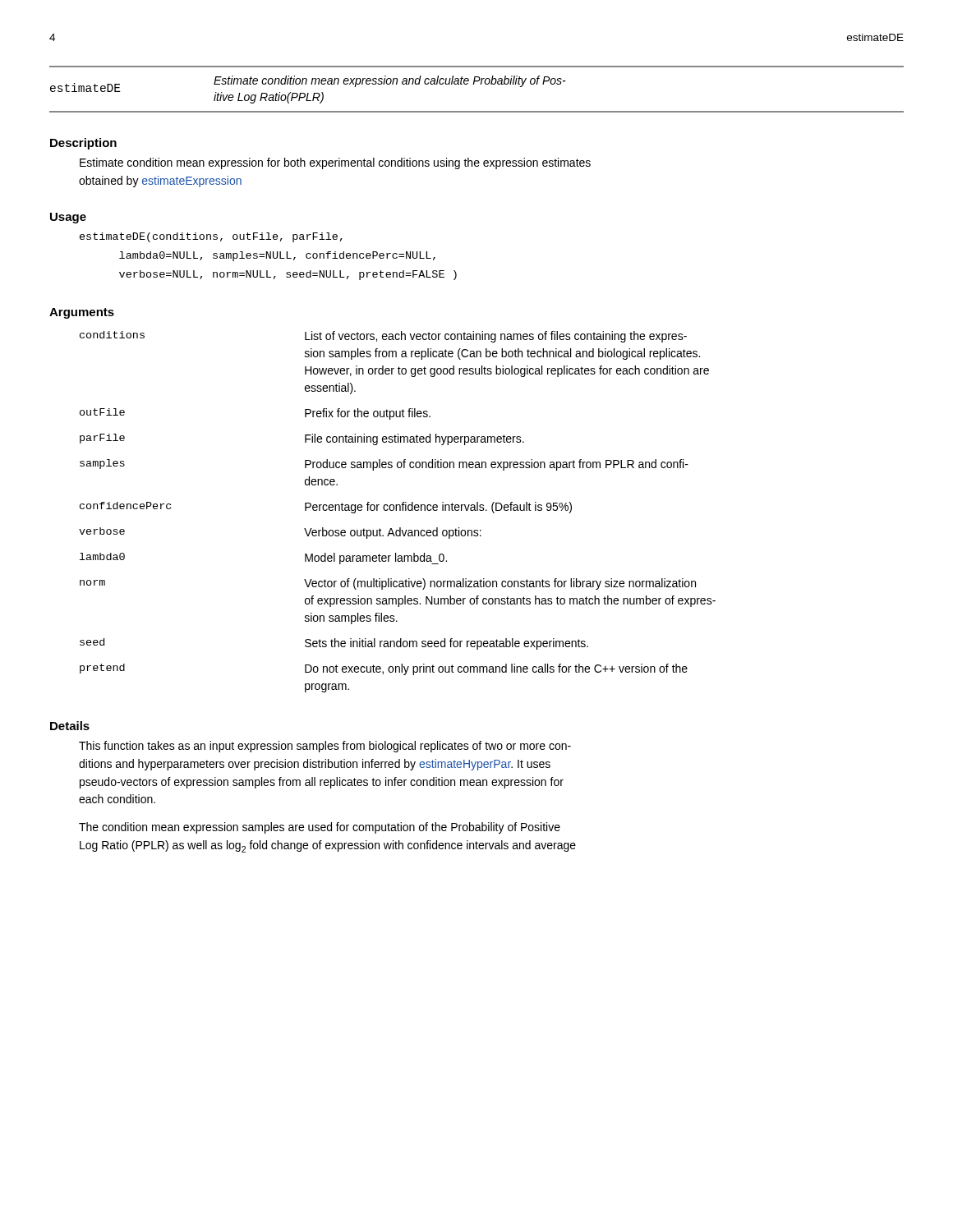This screenshot has height=1232, width=953.
Task: Locate the passage starting "estimateDE(conditions, outFile, parFile, lambda0=NULL, samples=NULL, confidencePerc=NULL, verbose=NULL,"
Action: coord(269,256)
